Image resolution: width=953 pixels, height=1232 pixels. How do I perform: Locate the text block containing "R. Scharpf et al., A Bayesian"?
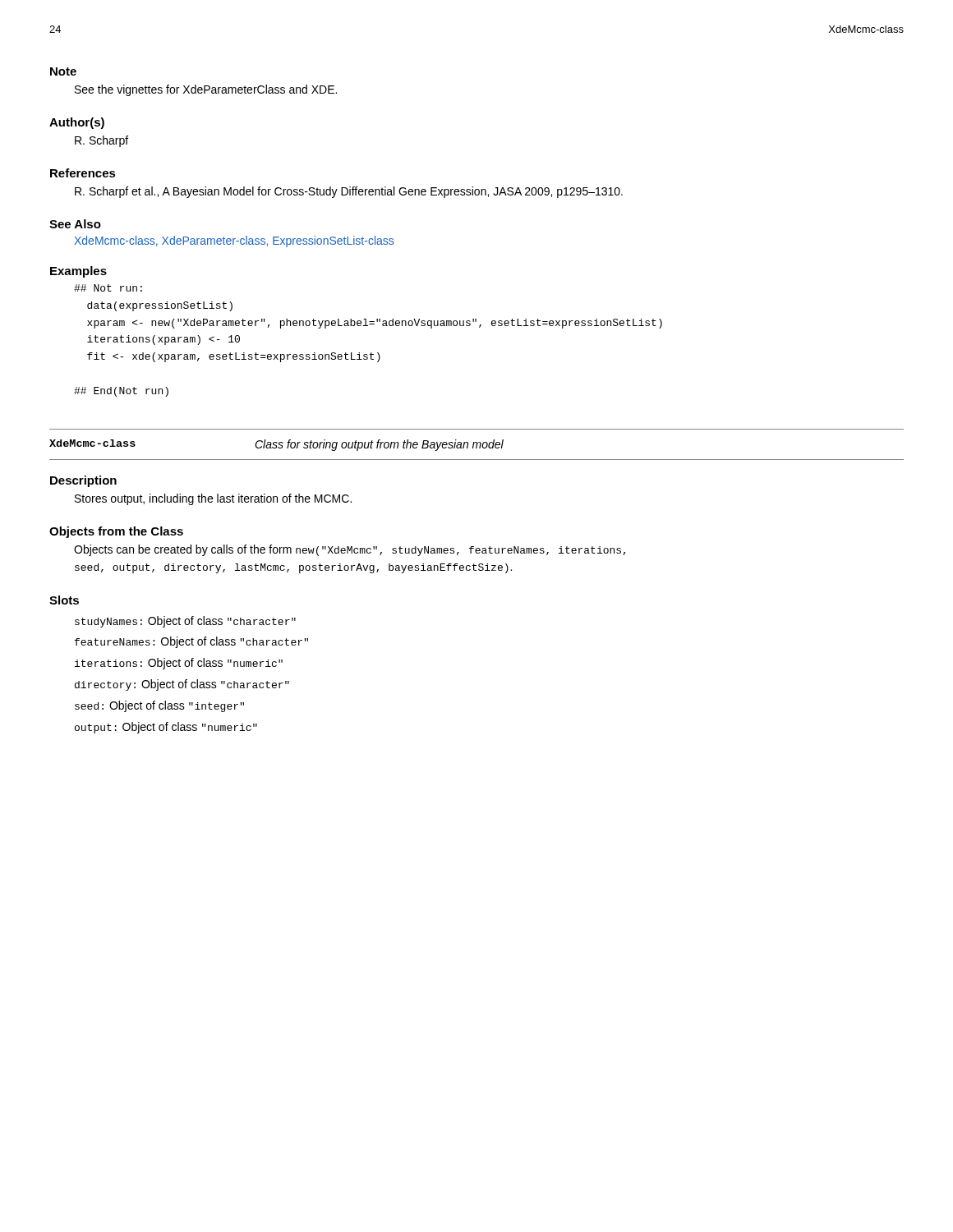click(x=349, y=191)
